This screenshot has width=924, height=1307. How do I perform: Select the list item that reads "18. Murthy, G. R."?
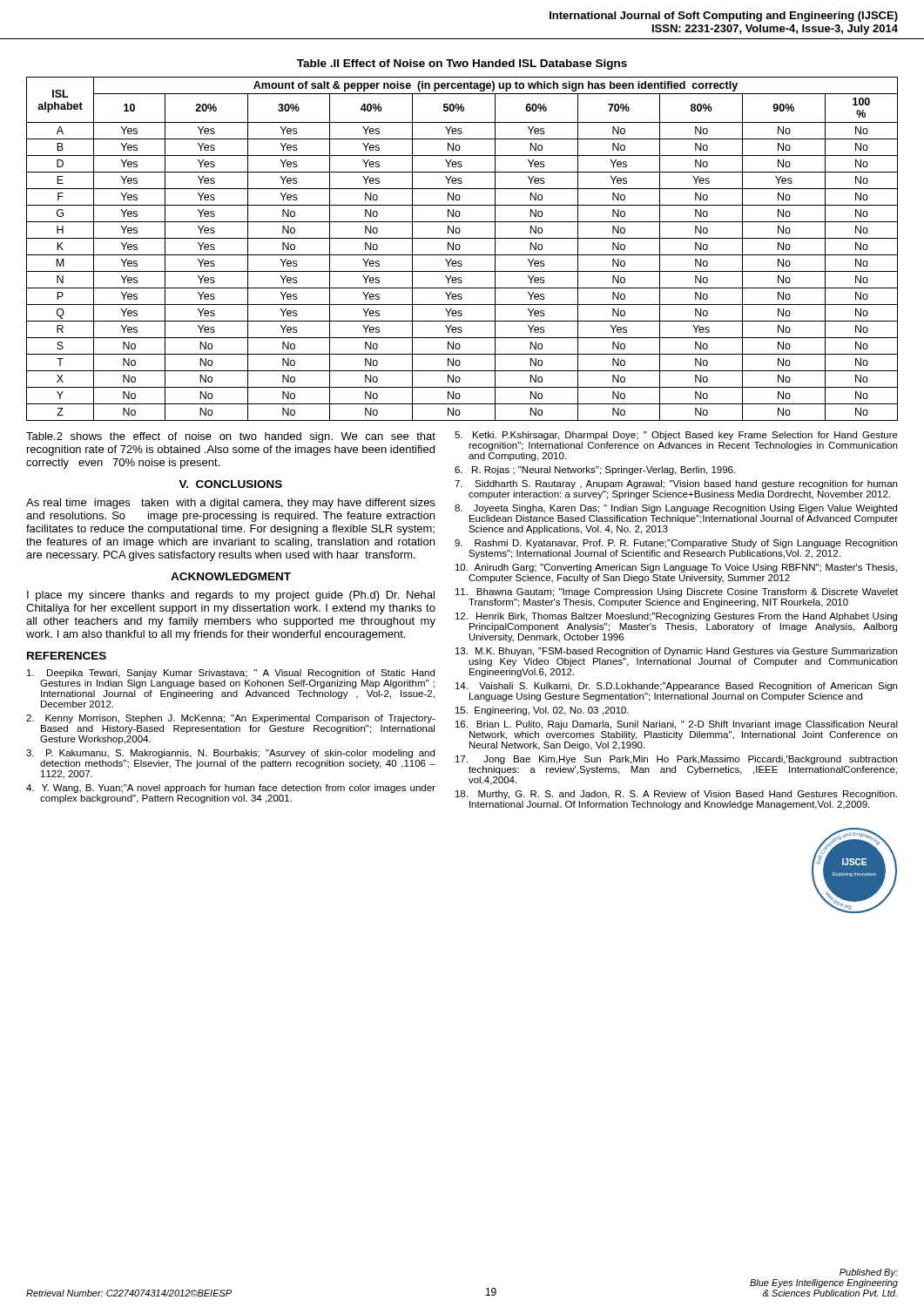tap(676, 799)
